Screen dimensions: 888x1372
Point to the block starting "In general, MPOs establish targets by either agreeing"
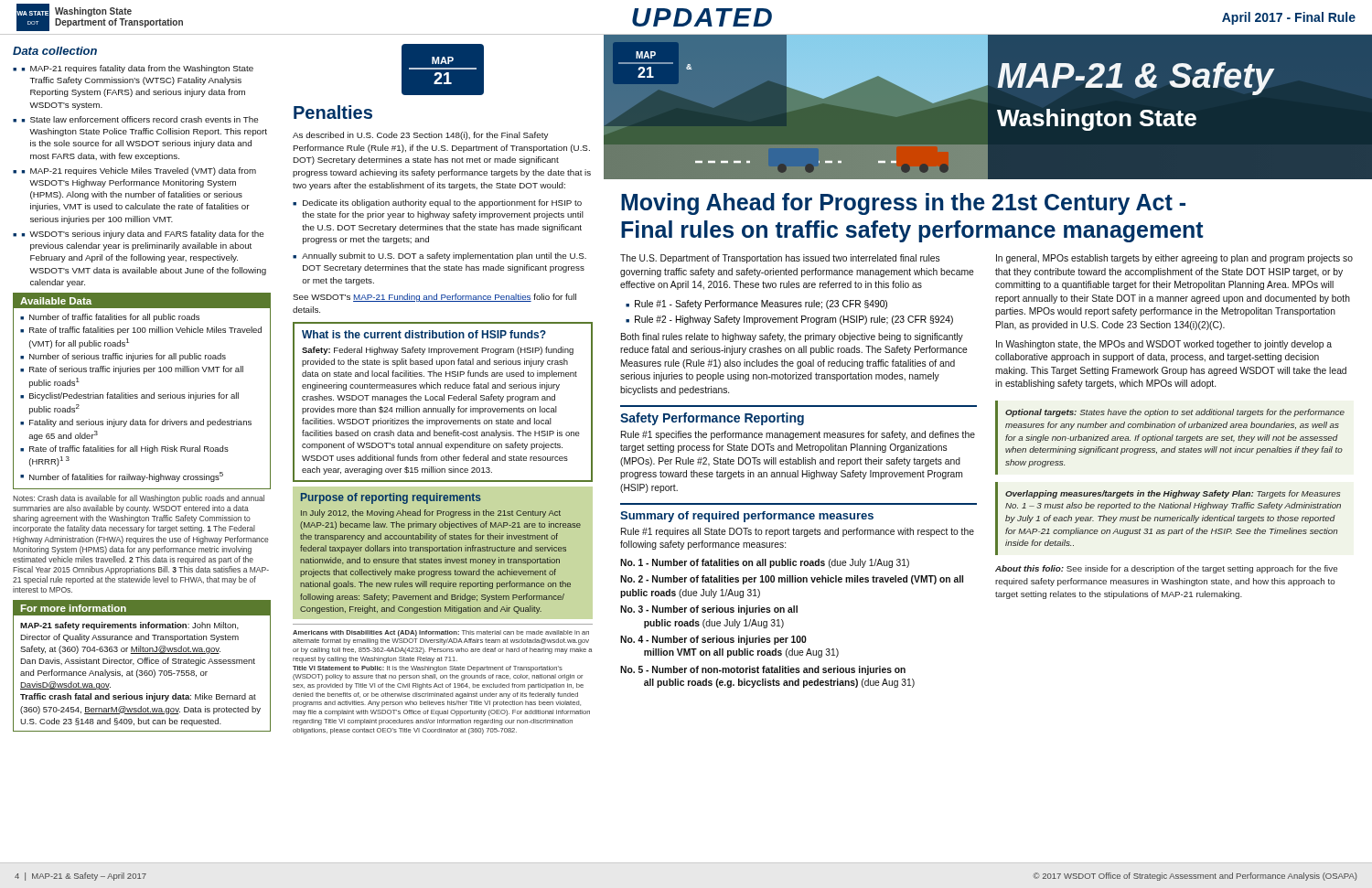tap(1174, 292)
